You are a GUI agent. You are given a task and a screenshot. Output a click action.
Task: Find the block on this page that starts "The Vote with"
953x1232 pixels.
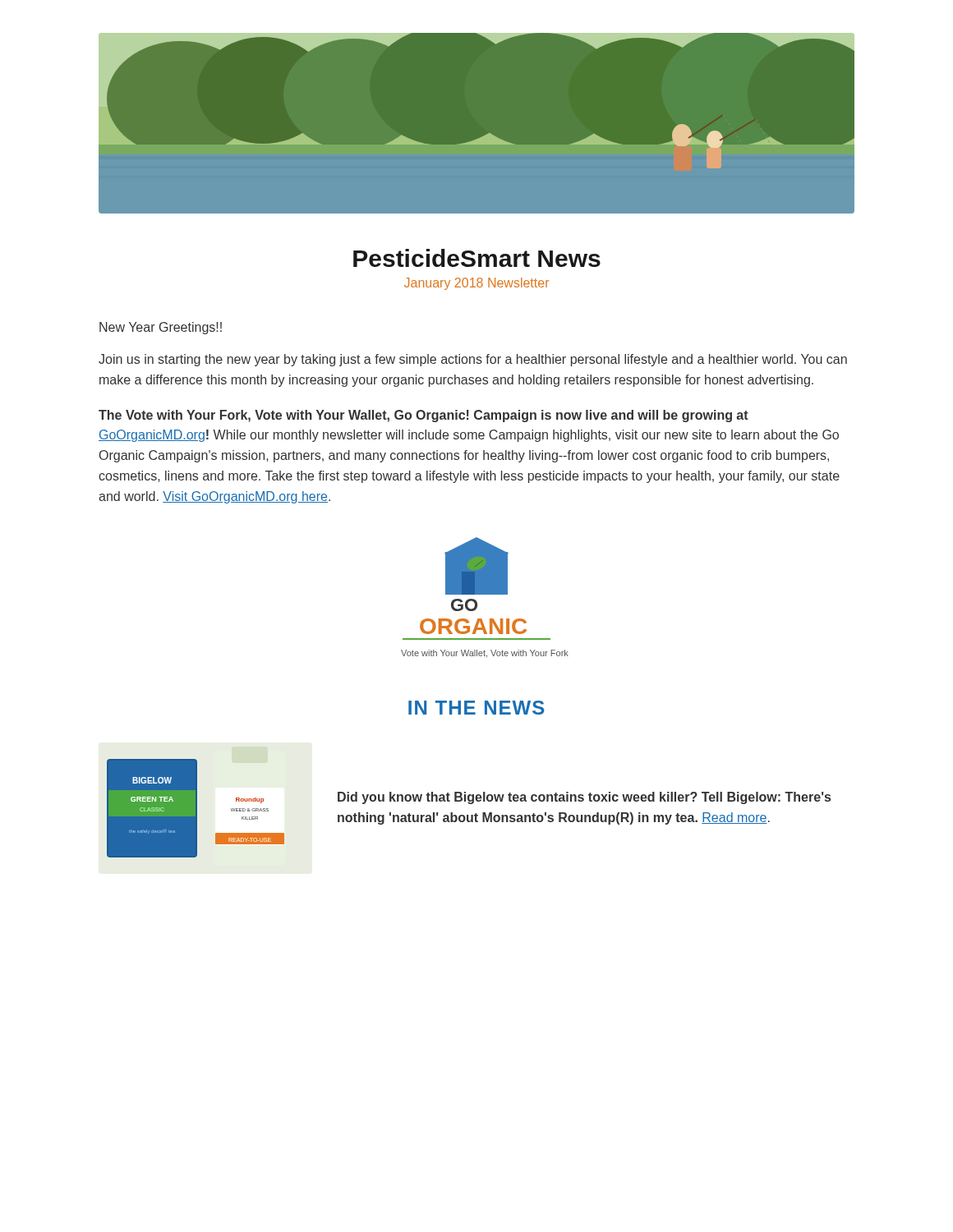[469, 456]
